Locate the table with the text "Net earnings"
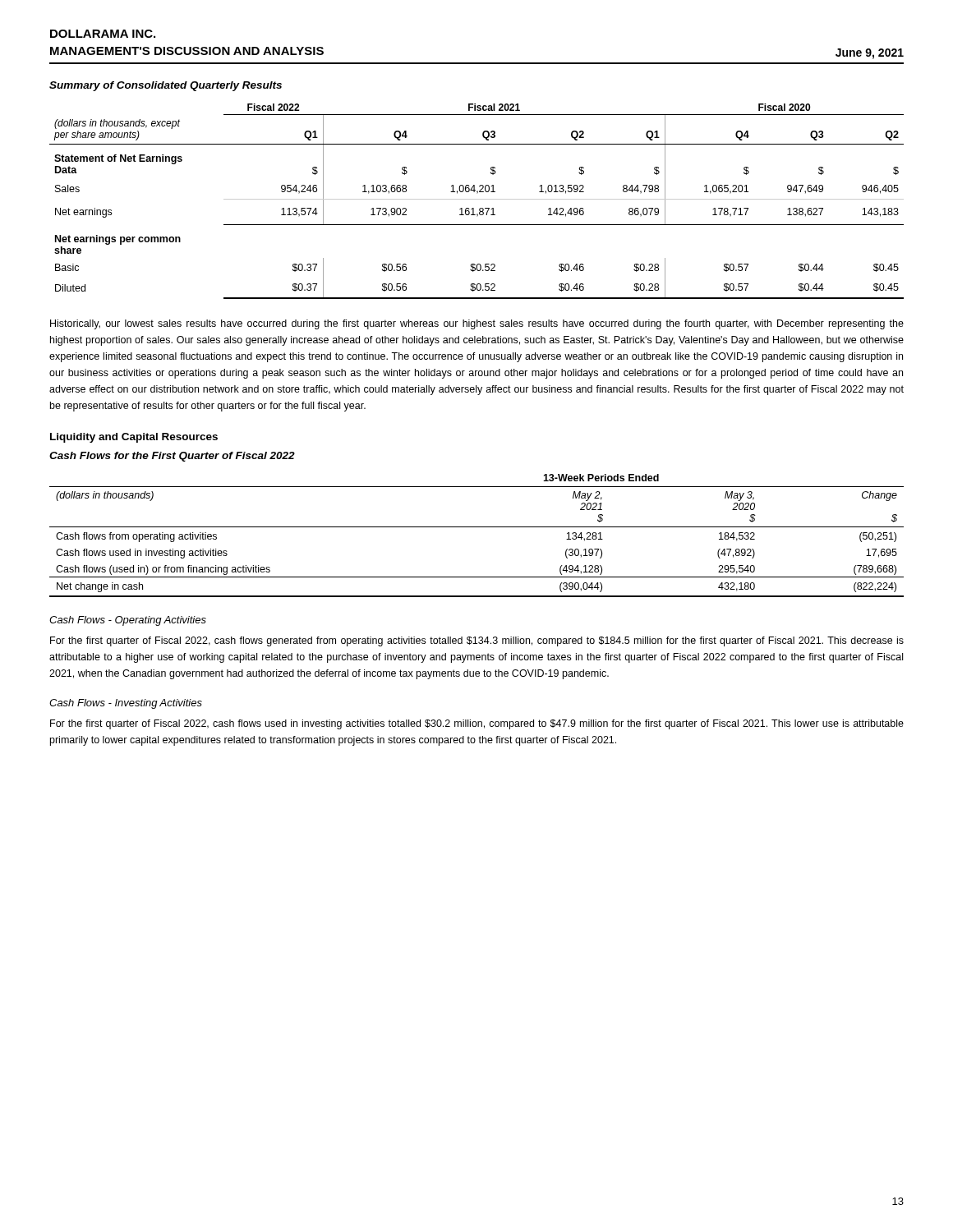This screenshot has width=953, height=1232. (x=476, y=199)
